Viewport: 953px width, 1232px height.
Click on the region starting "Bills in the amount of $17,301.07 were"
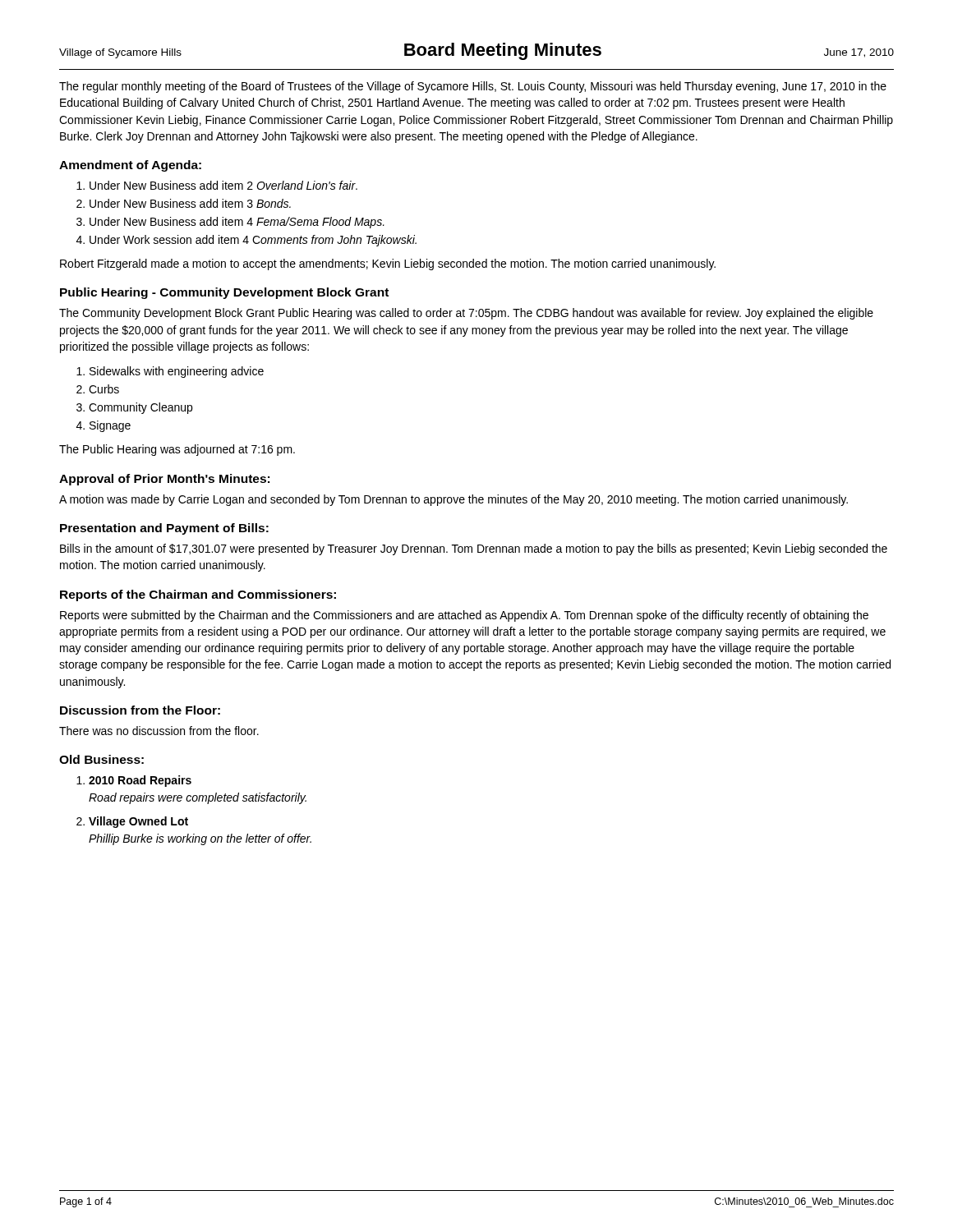point(473,557)
